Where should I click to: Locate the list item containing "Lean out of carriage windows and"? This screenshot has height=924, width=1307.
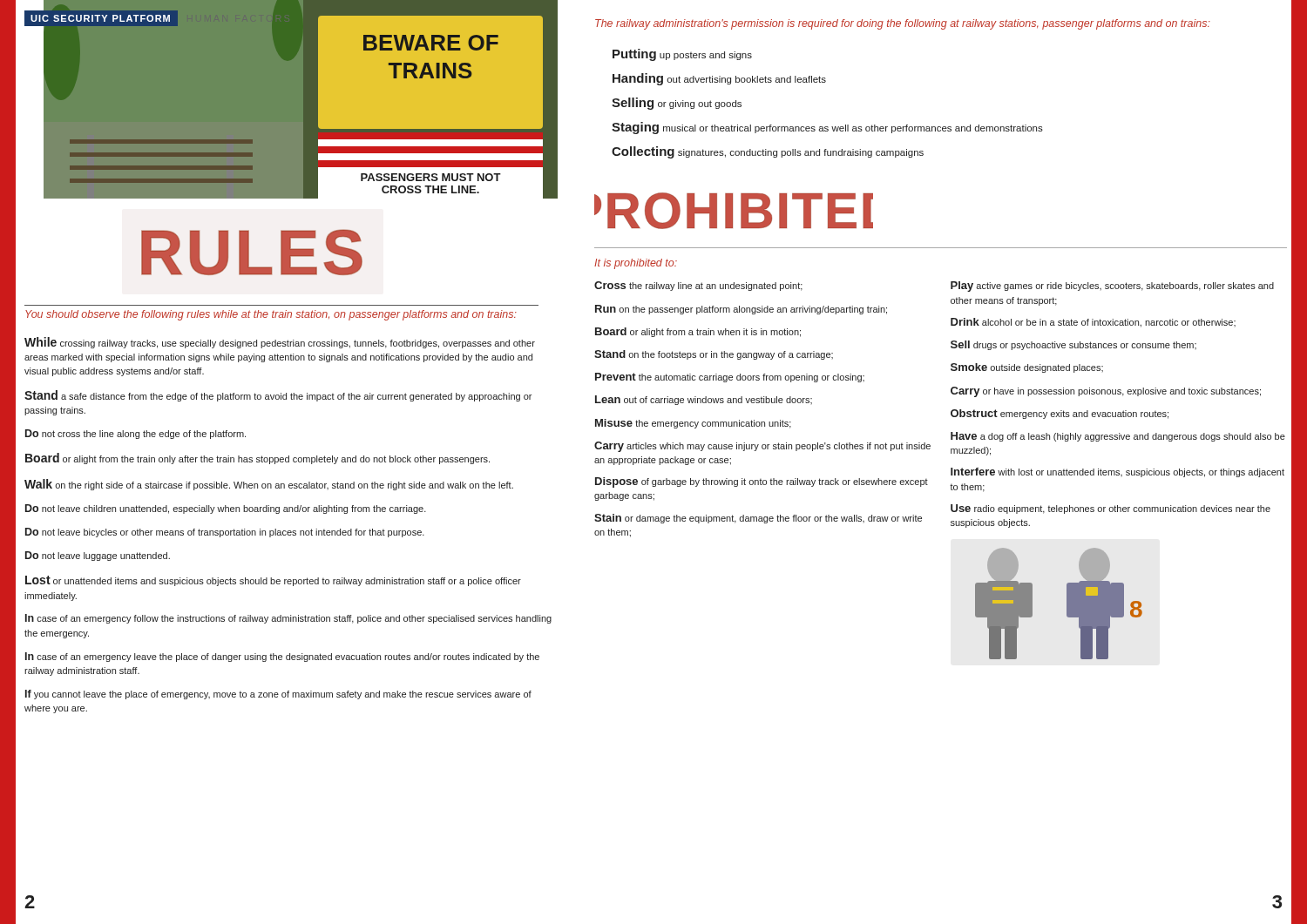coord(703,400)
